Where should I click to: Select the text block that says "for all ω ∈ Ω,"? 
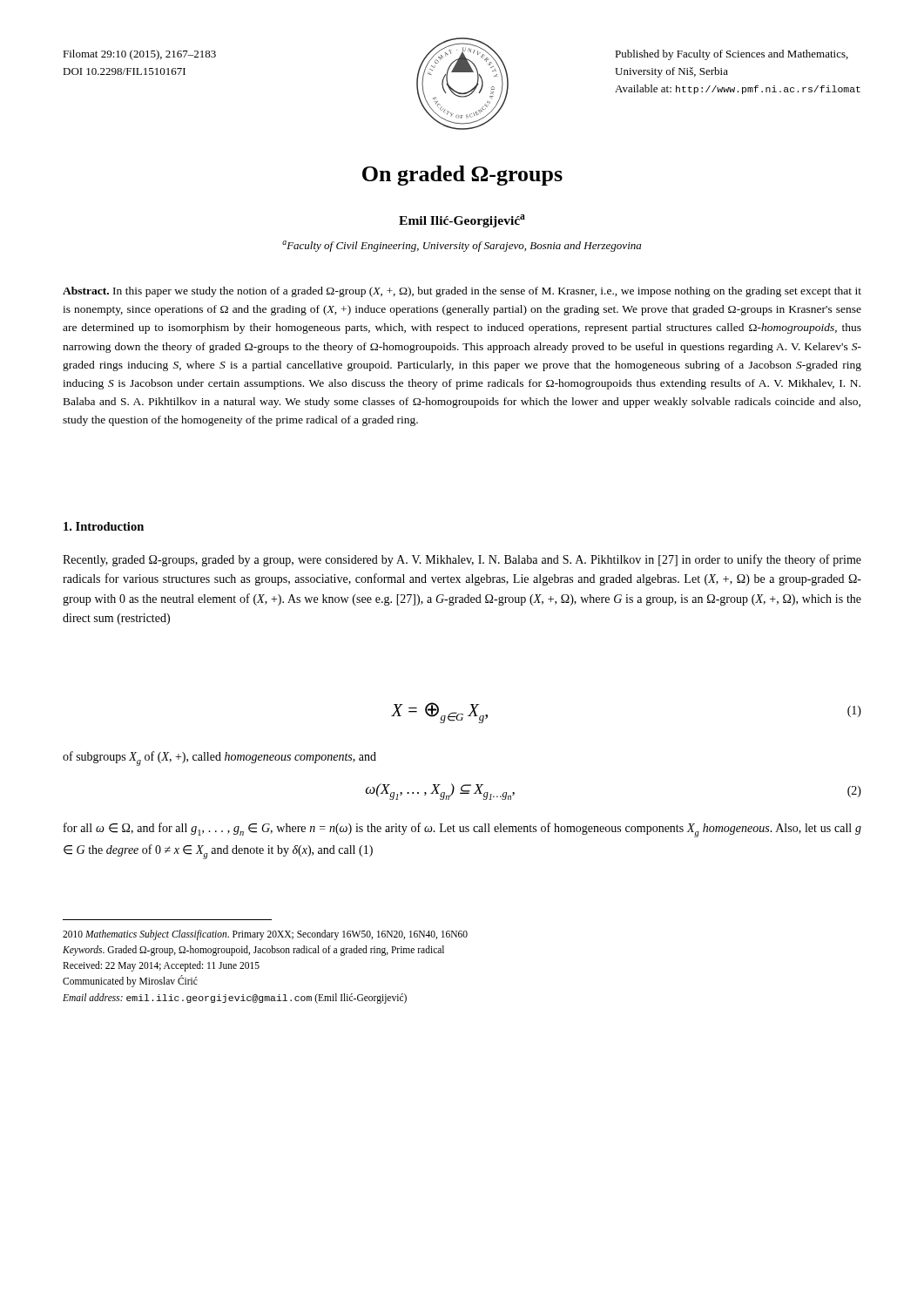coord(462,840)
